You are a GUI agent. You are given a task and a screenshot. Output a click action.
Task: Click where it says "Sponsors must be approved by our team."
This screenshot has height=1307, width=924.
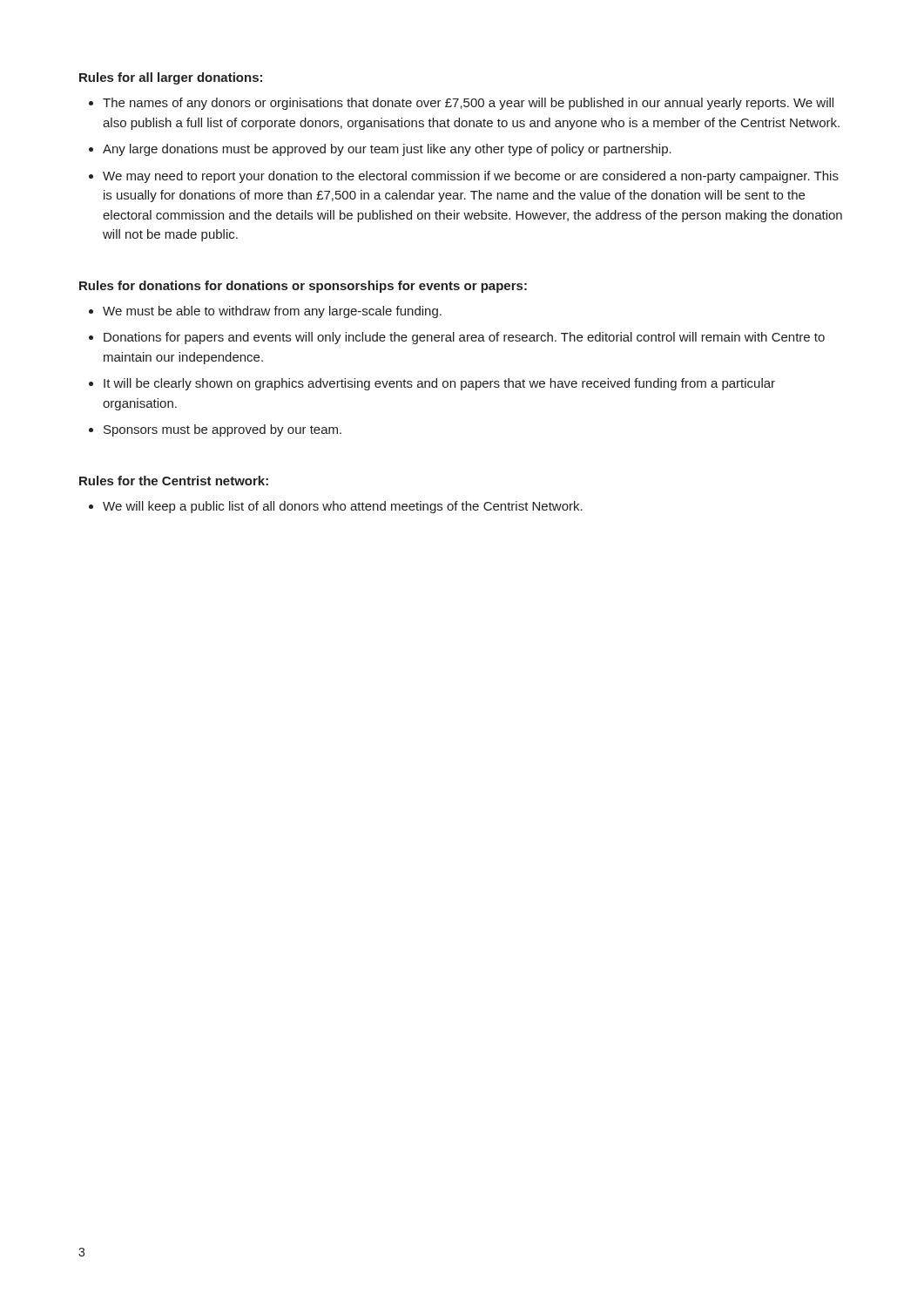223,429
